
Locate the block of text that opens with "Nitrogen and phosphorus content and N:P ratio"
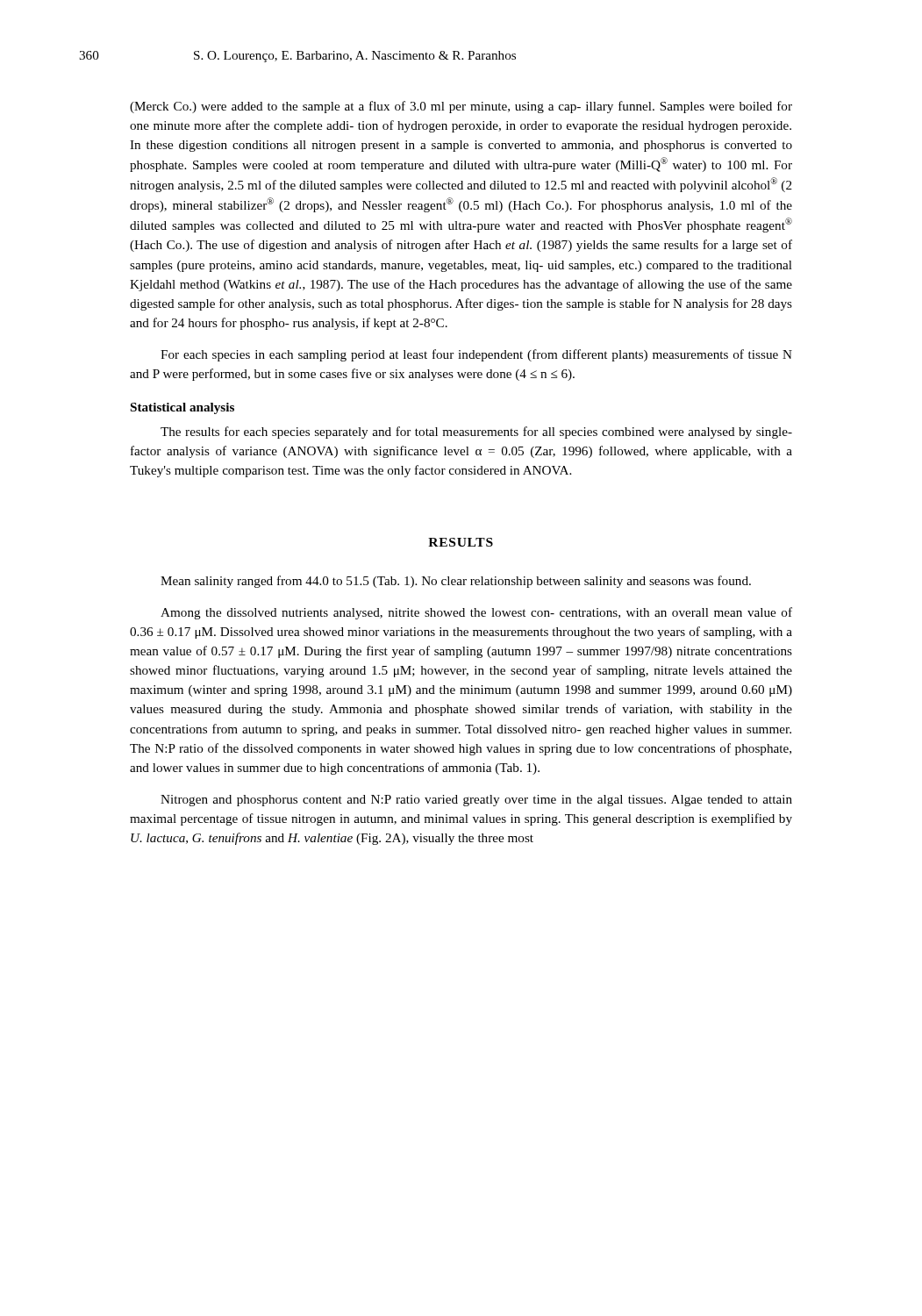[x=461, y=818]
